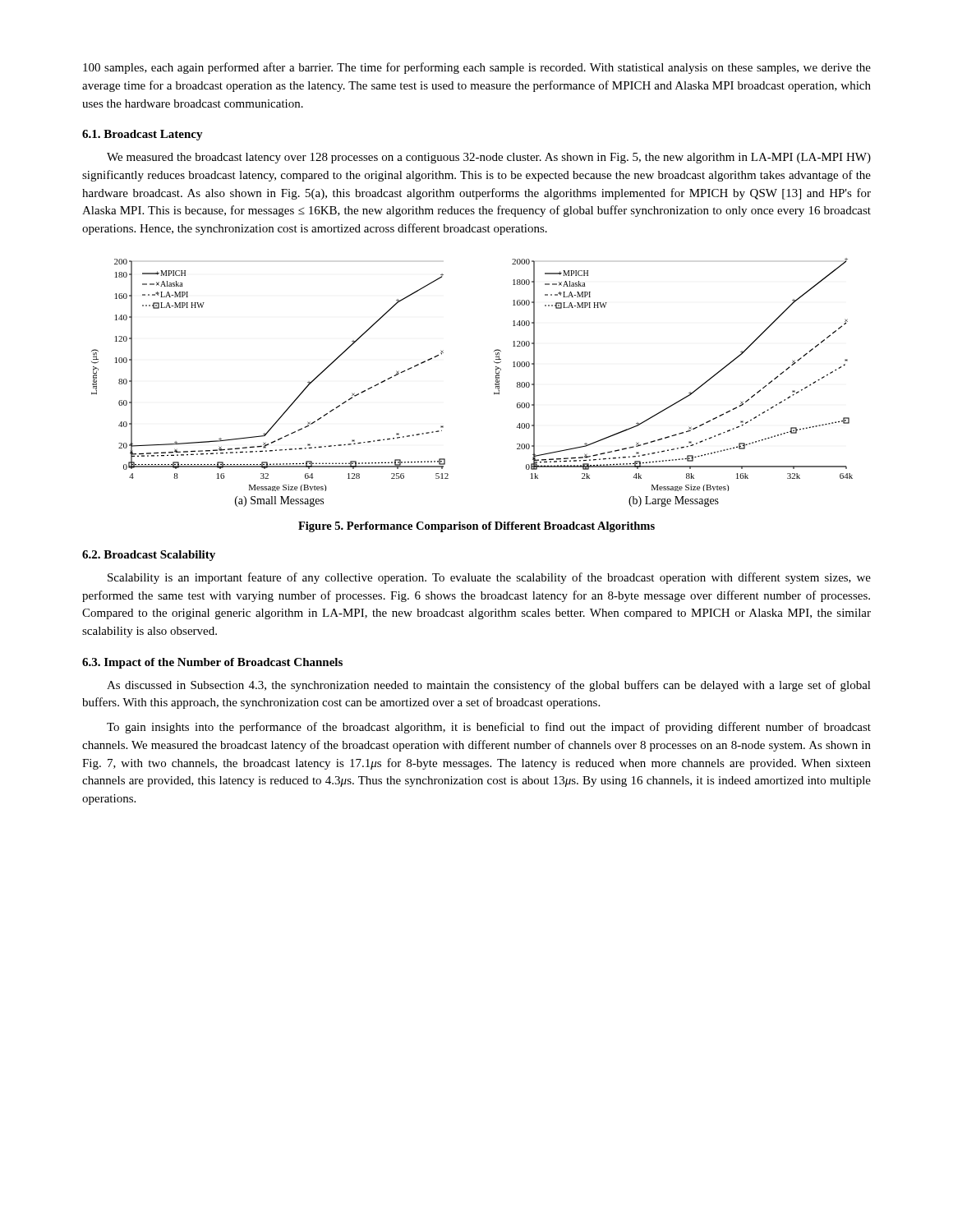Find the line chart
The height and width of the screenshot is (1232, 953).
point(476,381)
